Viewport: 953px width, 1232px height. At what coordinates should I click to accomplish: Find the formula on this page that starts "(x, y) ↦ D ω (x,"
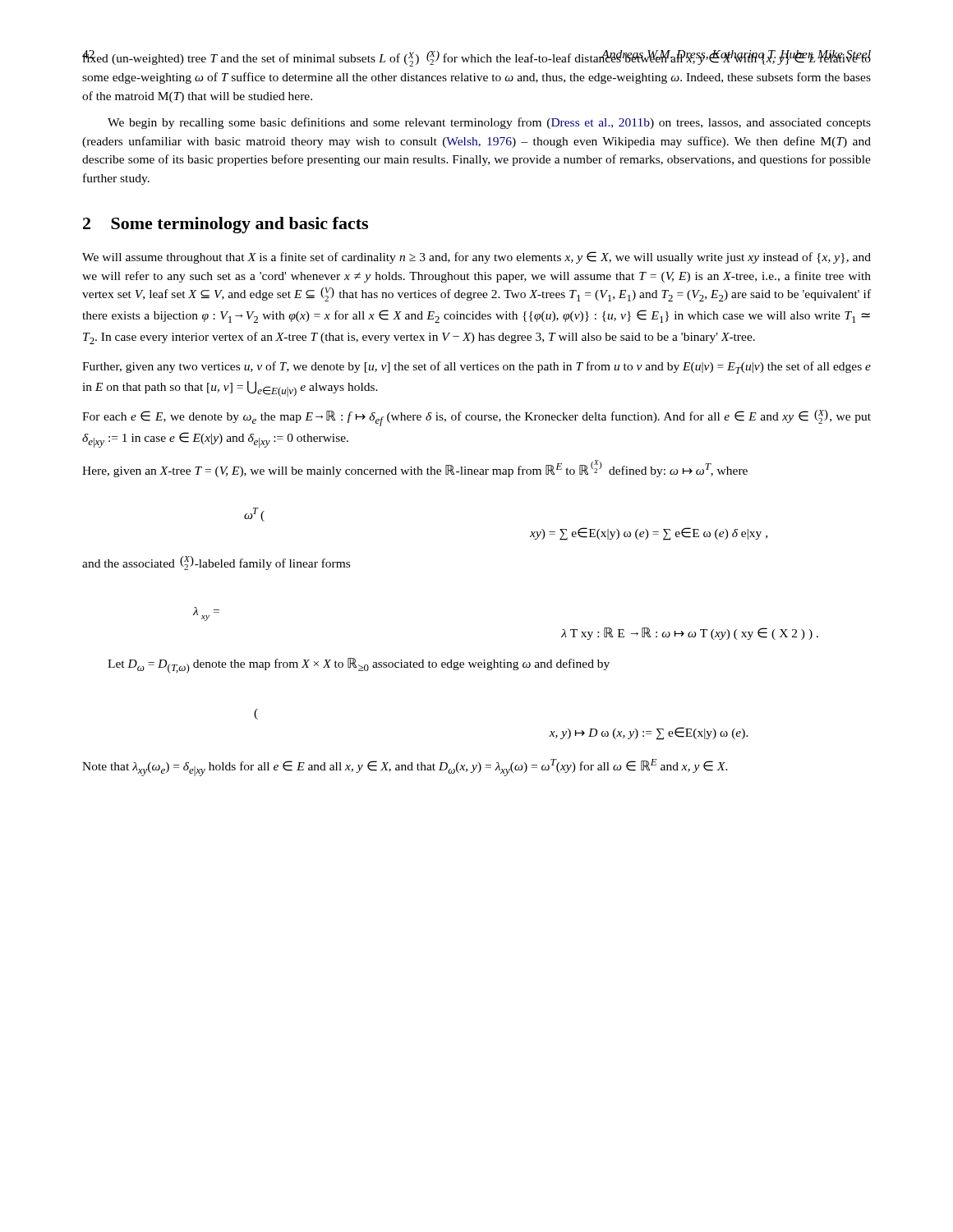[256, 714]
